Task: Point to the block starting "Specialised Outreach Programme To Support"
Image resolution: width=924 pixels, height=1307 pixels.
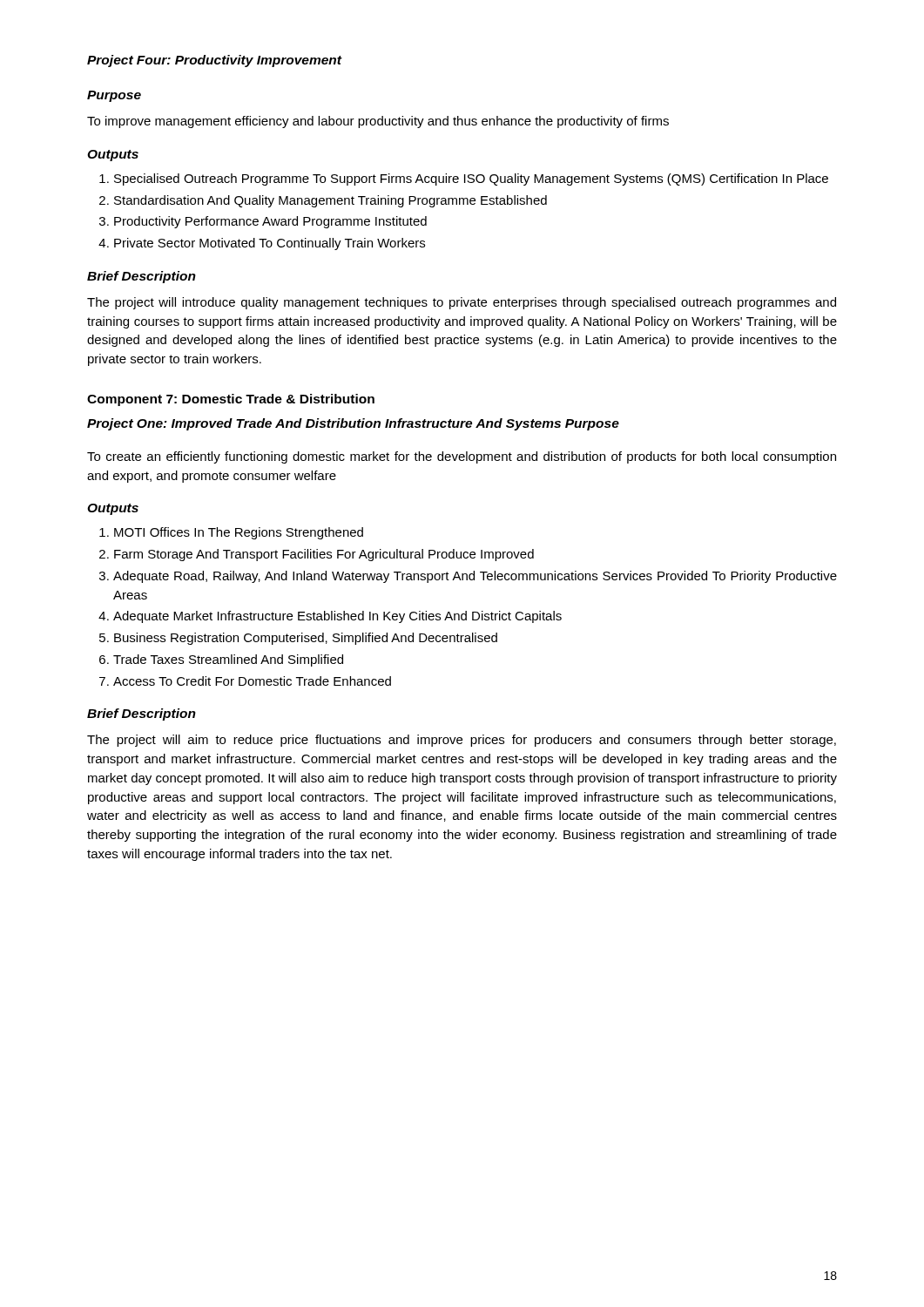Action: [466, 211]
